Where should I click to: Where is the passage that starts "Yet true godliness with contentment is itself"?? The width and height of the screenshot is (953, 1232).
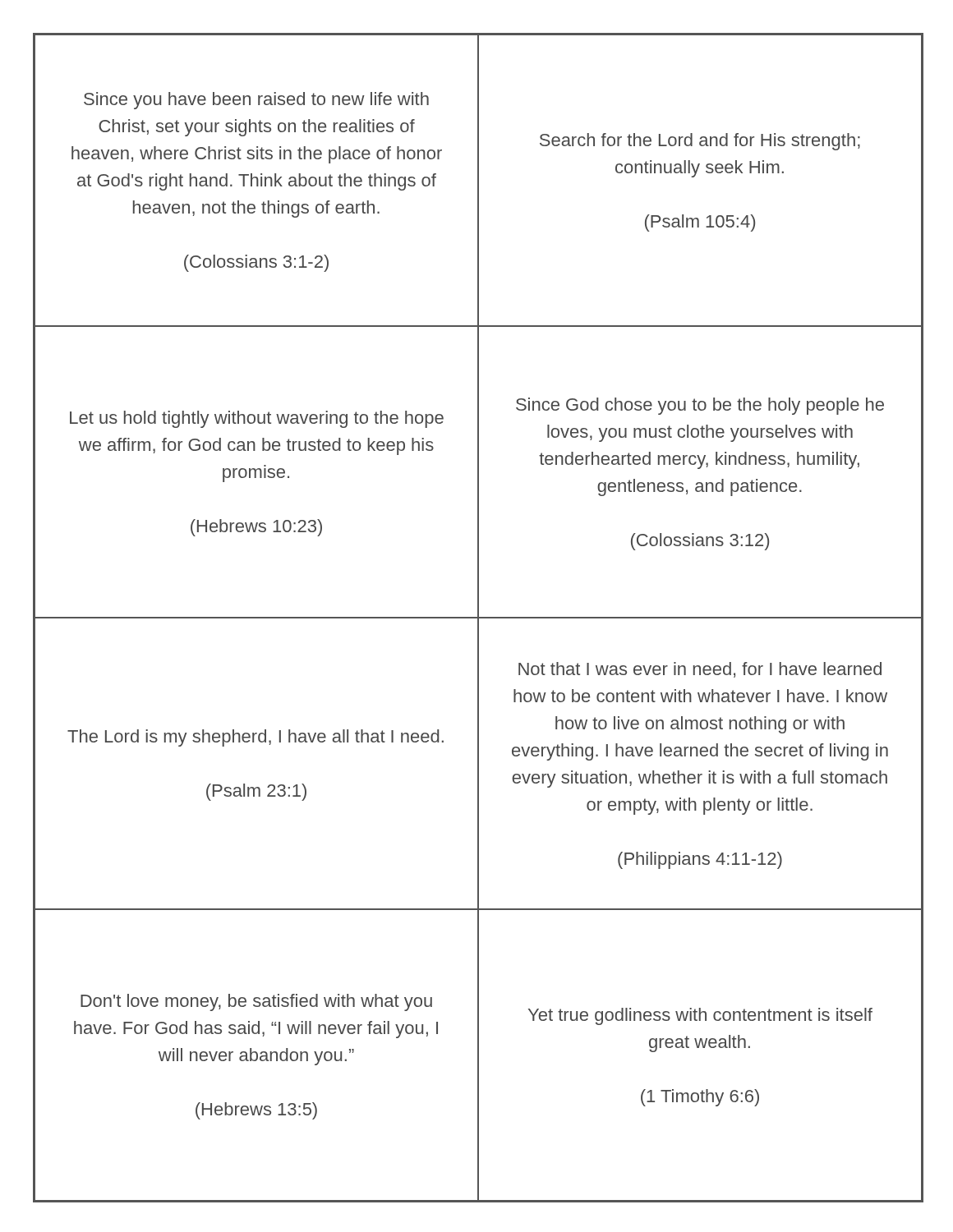[700, 1055]
